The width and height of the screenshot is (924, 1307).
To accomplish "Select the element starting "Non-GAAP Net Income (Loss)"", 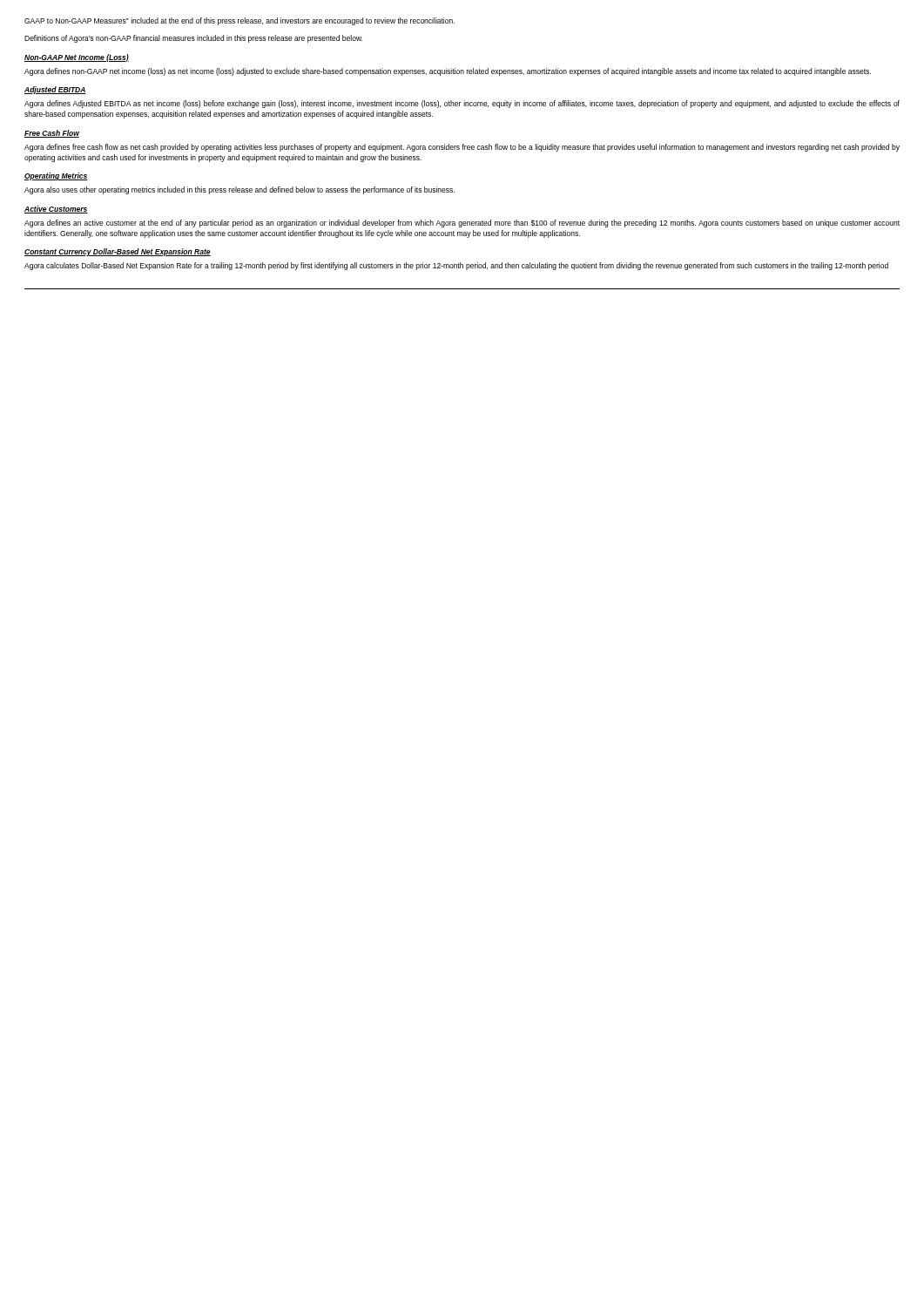I will click(77, 57).
